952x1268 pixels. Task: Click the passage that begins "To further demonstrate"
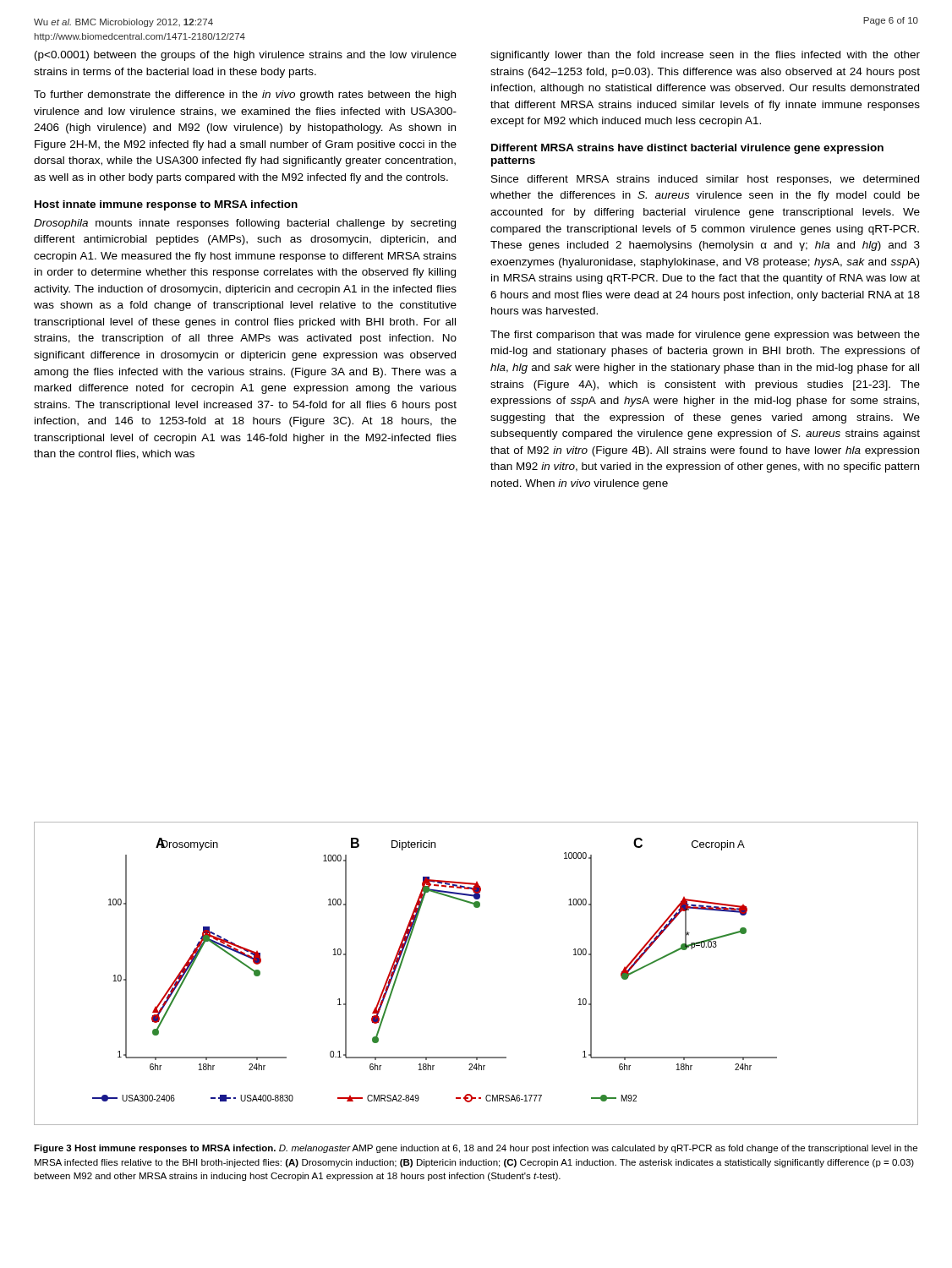coord(245,136)
